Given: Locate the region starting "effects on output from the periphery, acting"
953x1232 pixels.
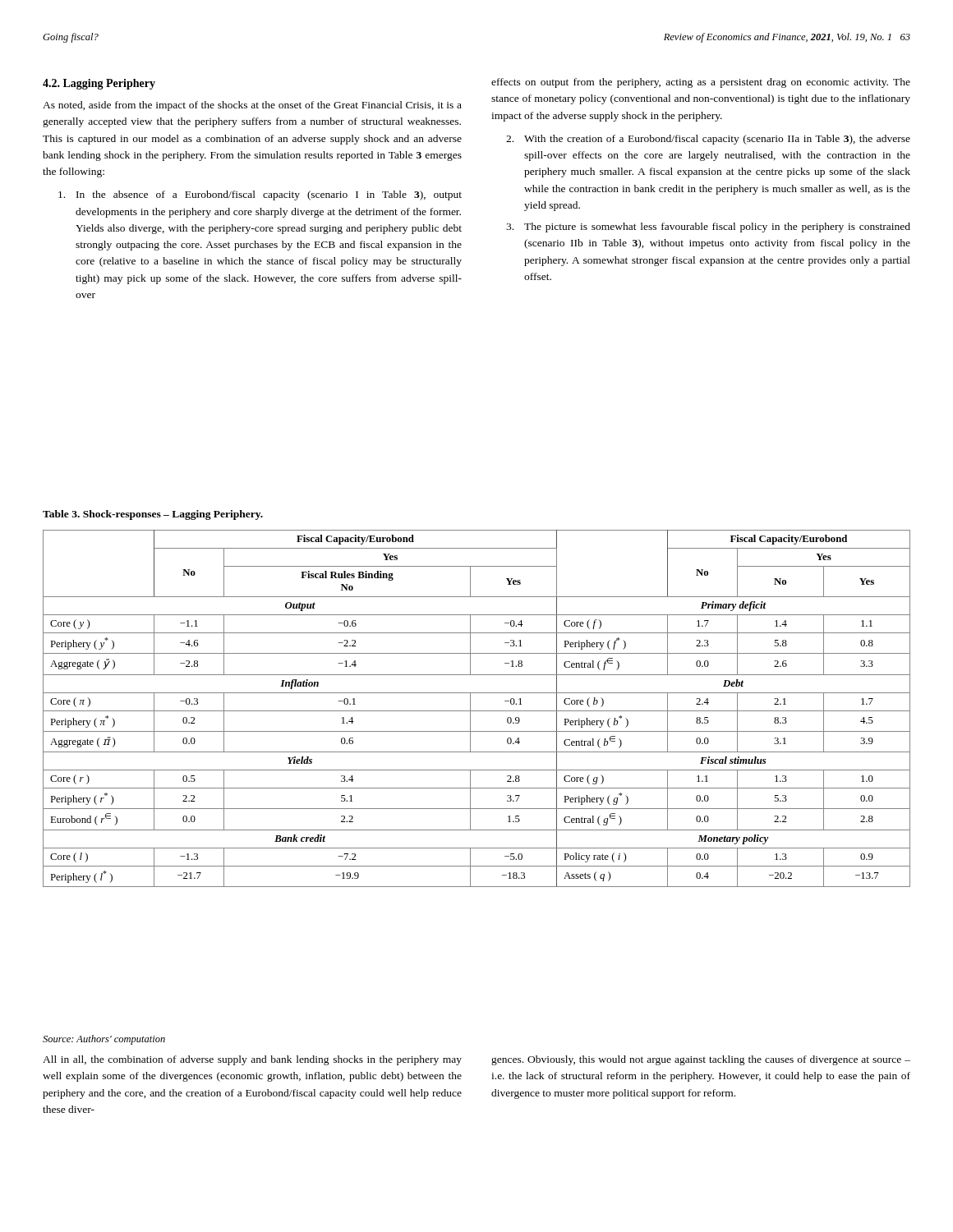Looking at the screenshot, I should pyautogui.click(x=701, y=98).
